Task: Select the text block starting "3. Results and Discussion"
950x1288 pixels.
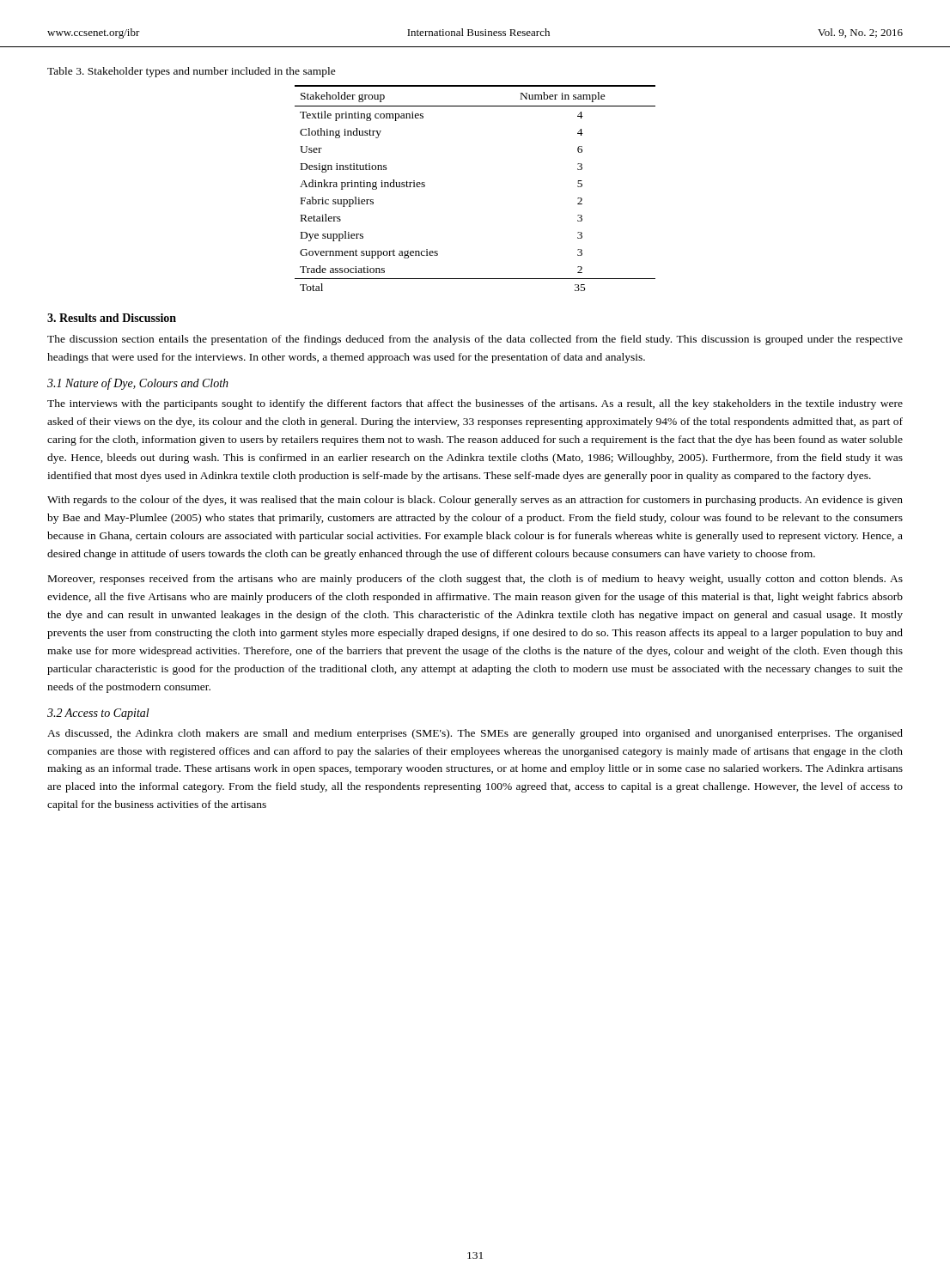Action: 112,318
